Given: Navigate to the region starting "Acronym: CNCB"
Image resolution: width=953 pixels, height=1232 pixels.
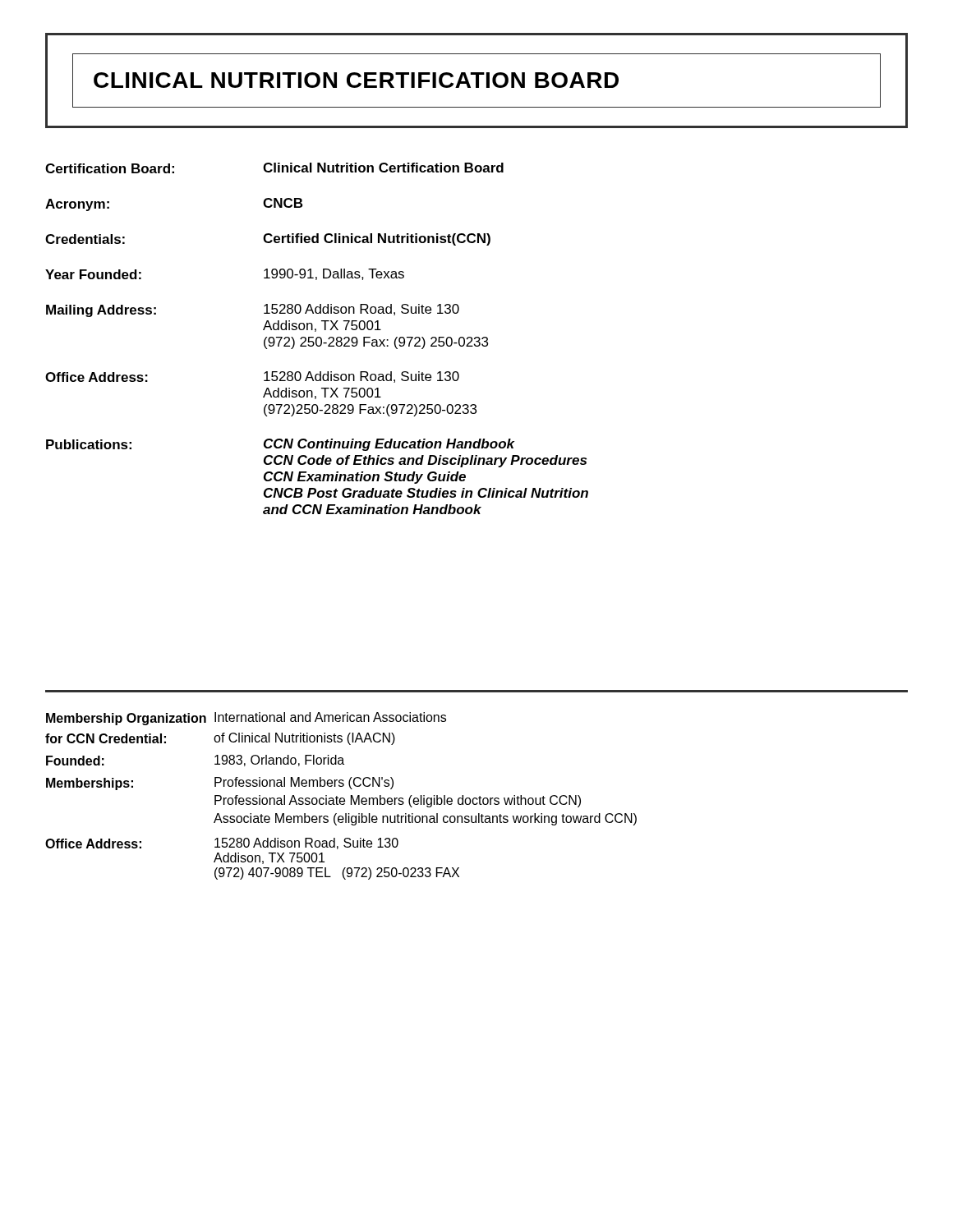Looking at the screenshot, I should pyautogui.click(x=80, y=204).
